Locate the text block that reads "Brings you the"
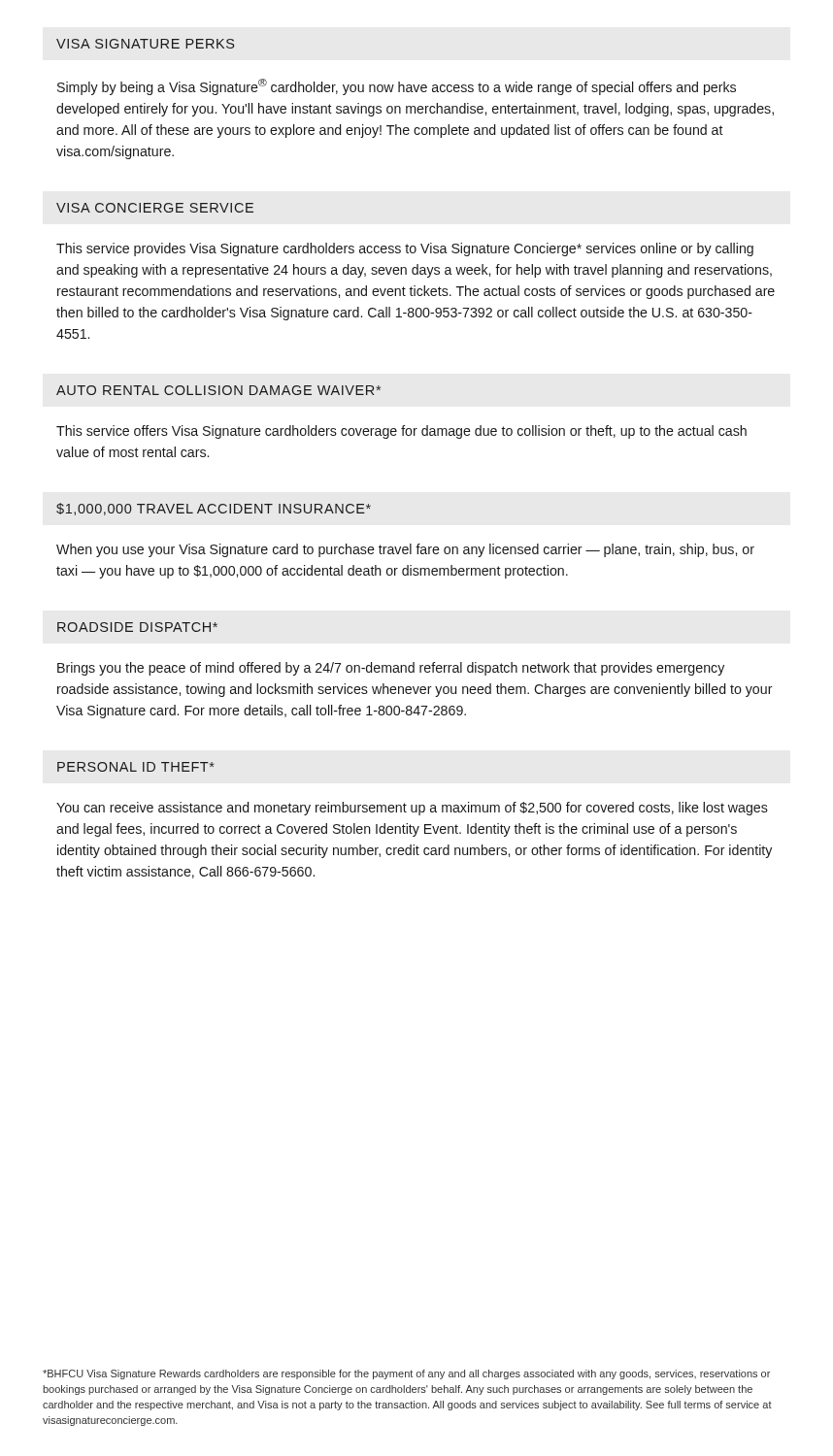The width and height of the screenshot is (833, 1456). pyautogui.click(x=414, y=689)
